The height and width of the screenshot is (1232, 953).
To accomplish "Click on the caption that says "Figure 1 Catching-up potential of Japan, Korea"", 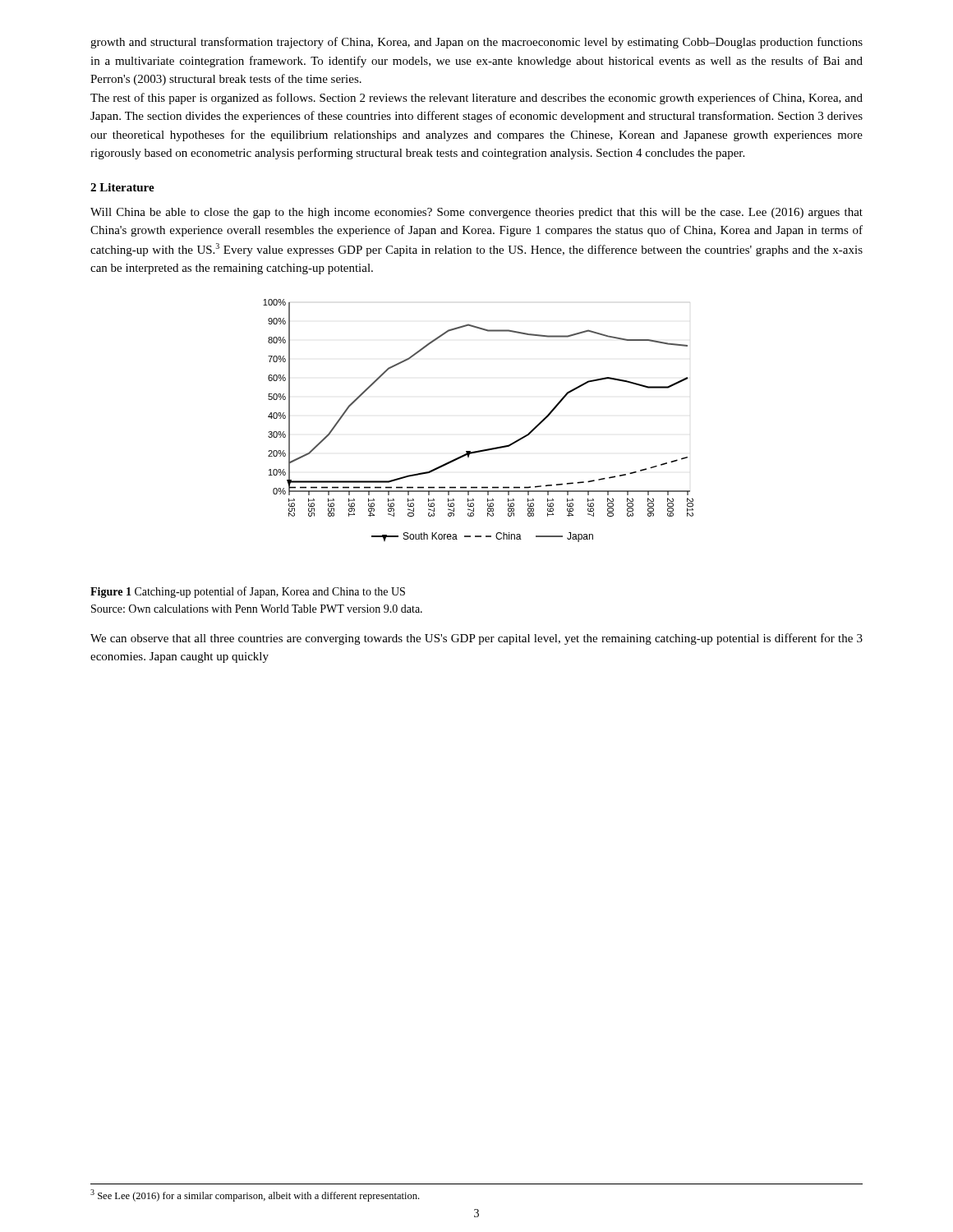I will click(x=248, y=592).
